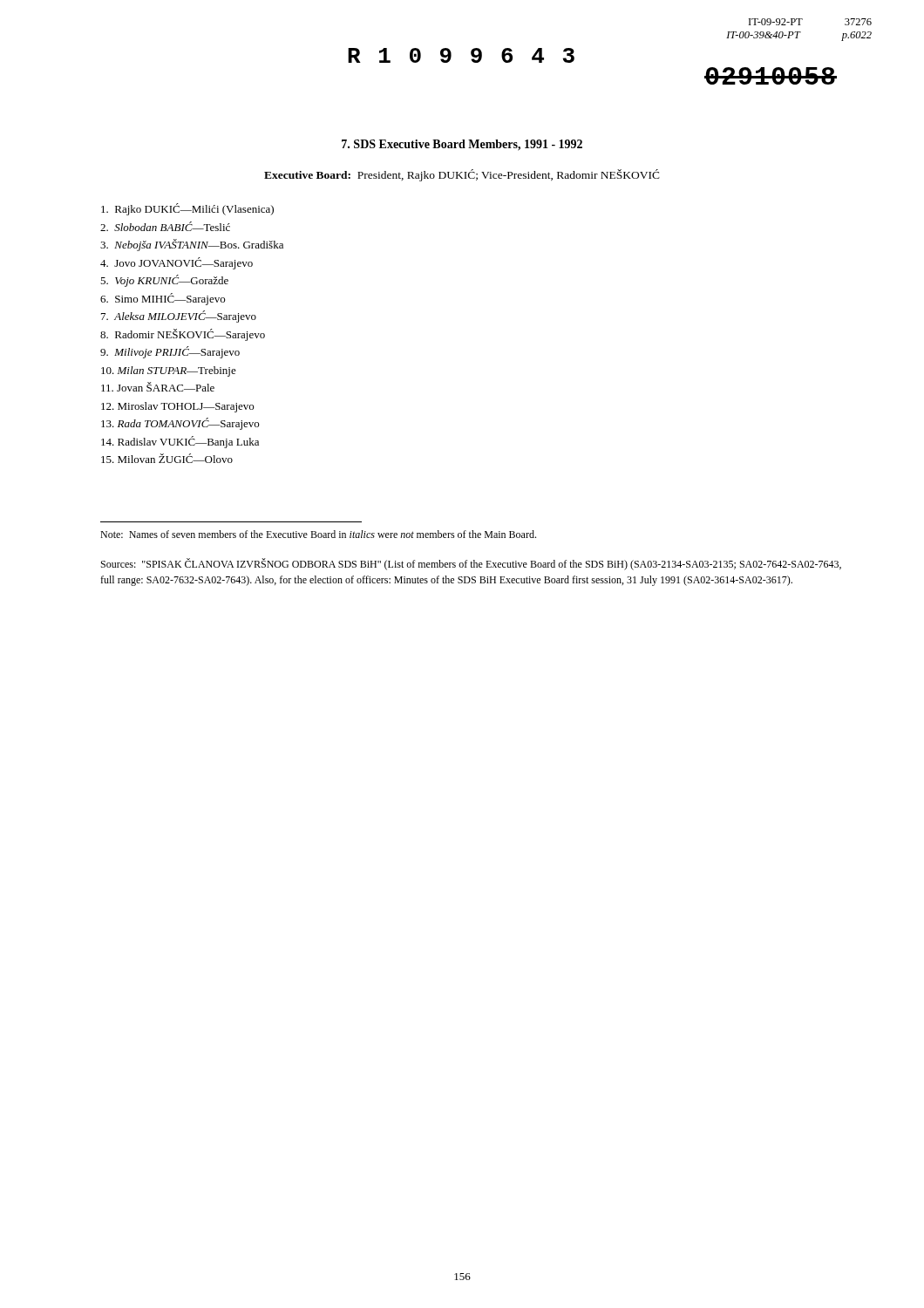Navigate to the block starting "14. Radislav VUKIĆ—Banja Luka"
924x1308 pixels.
[180, 442]
